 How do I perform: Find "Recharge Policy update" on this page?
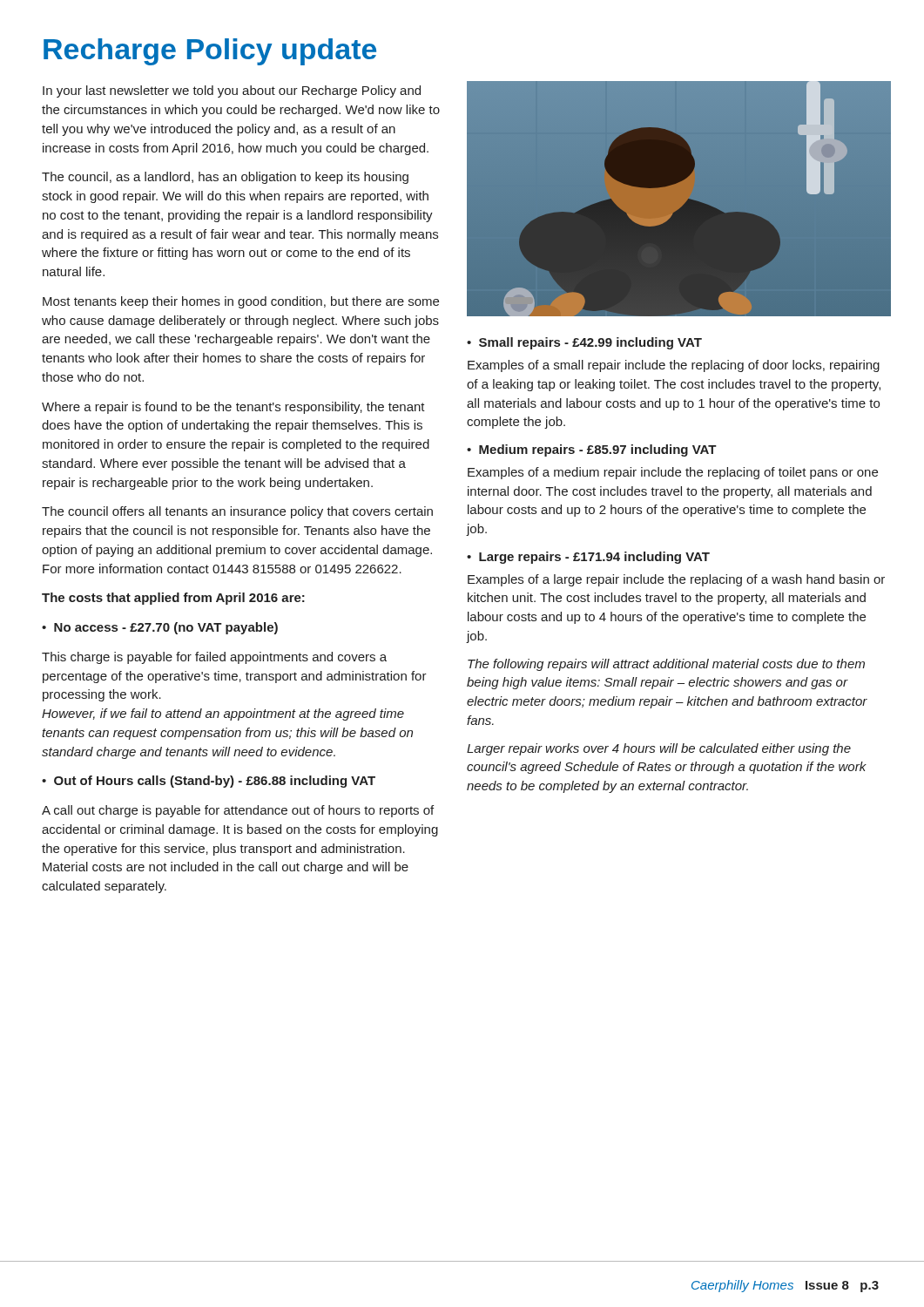click(210, 52)
